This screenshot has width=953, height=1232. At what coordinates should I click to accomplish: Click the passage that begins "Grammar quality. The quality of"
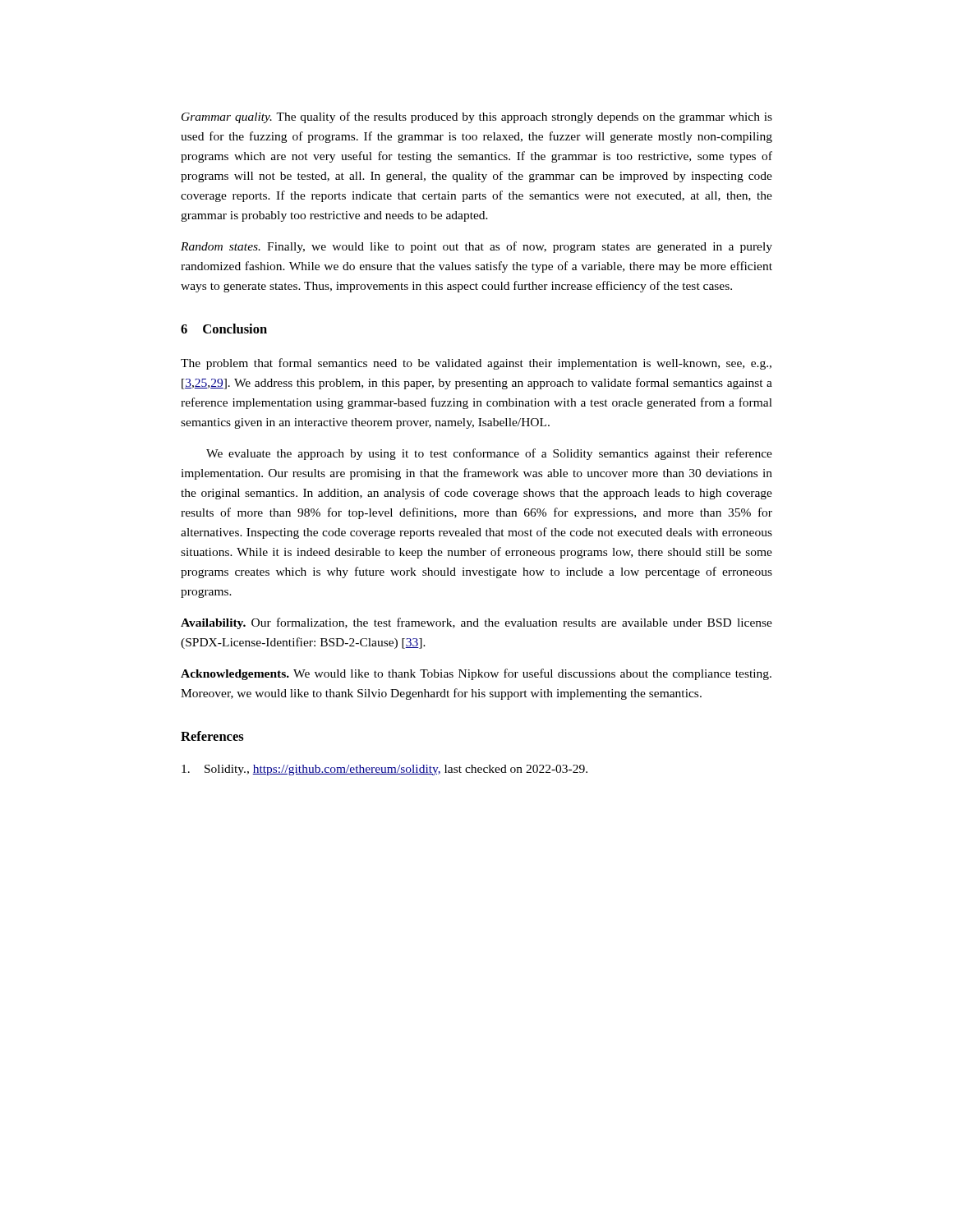(x=476, y=166)
